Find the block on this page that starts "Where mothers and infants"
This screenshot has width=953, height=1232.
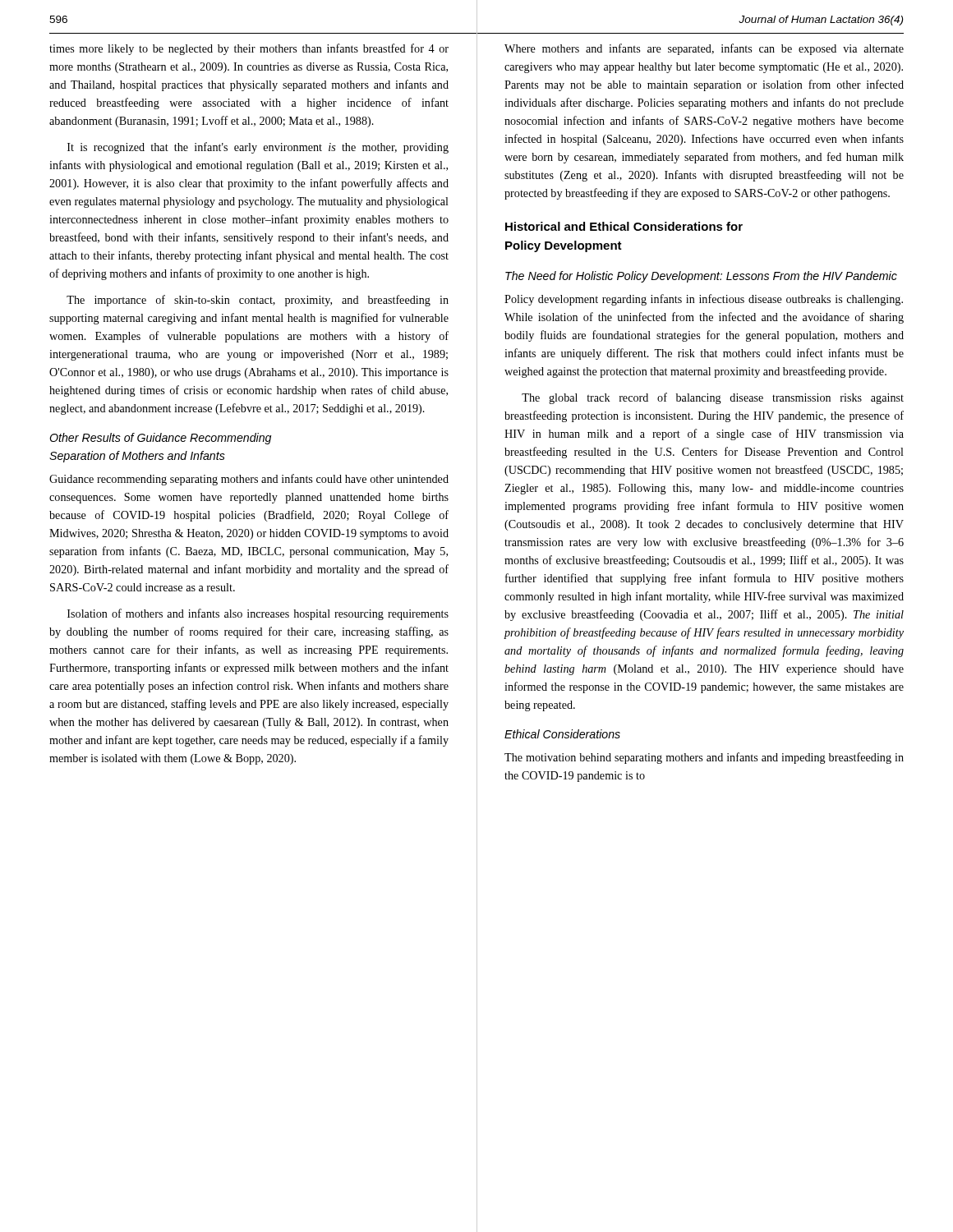pos(704,121)
